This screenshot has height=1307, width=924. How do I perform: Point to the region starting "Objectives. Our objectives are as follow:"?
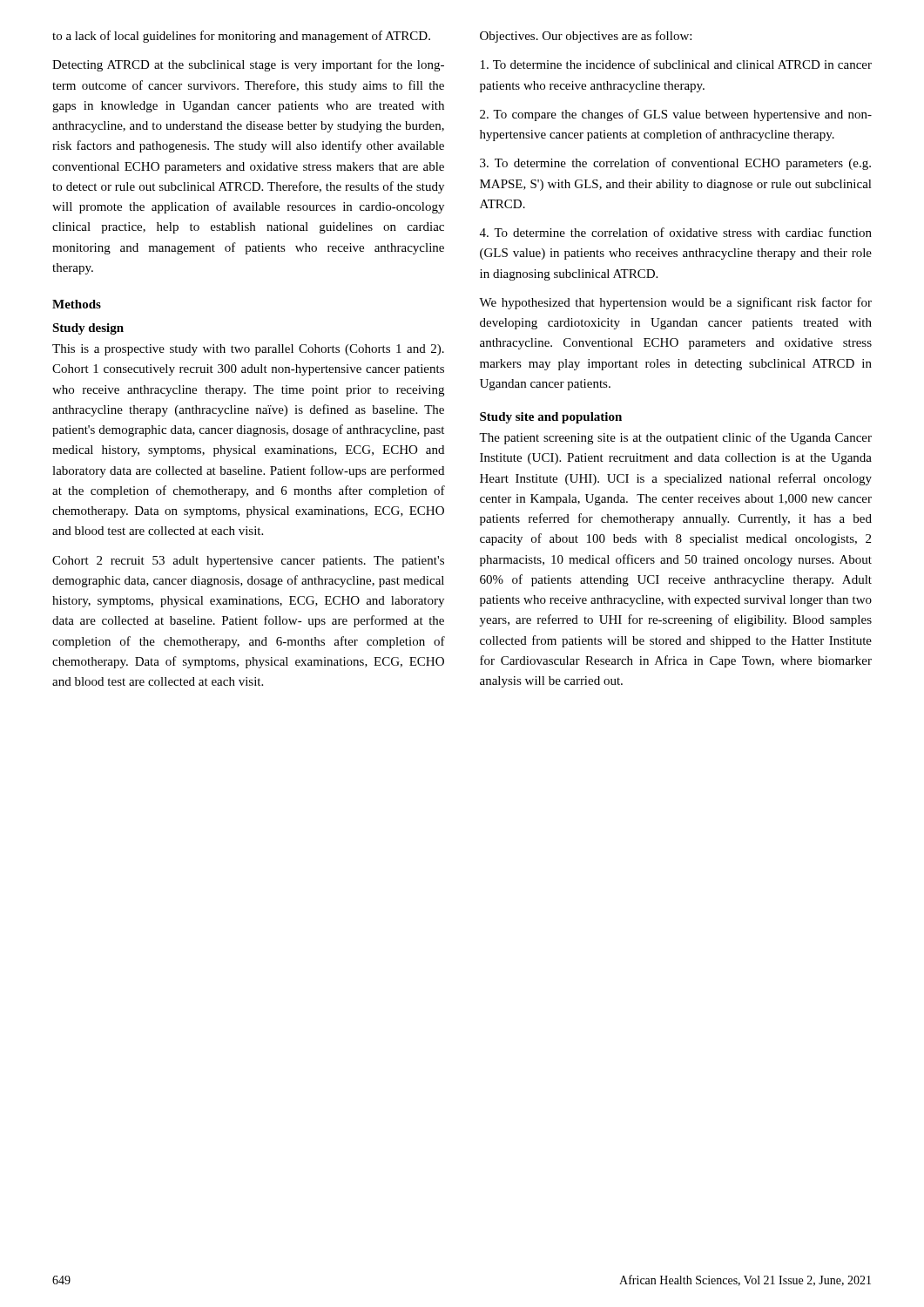pyautogui.click(x=586, y=36)
